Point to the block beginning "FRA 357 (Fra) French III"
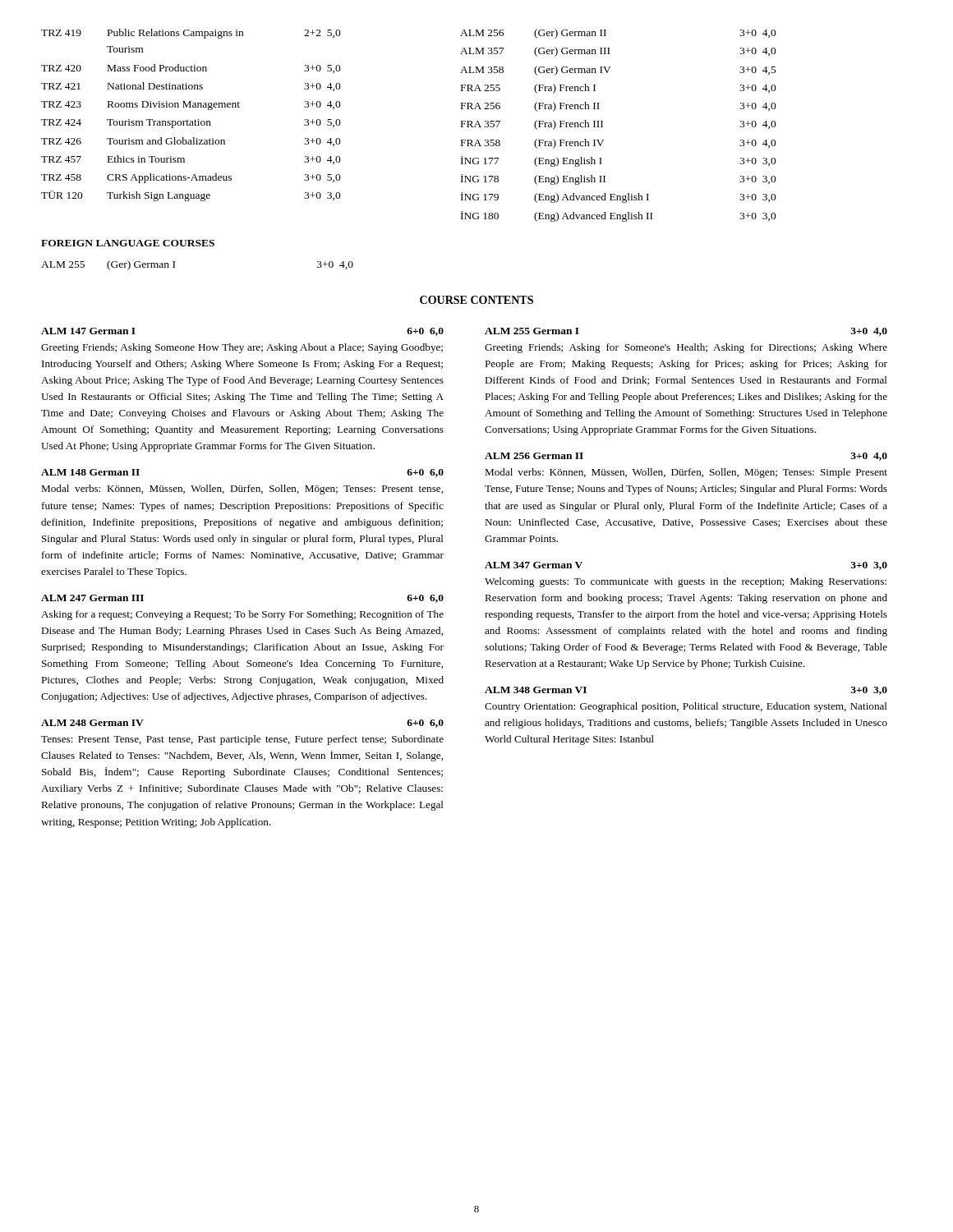Viewport: 953px width, 1232px height. (x=486, y=124)
